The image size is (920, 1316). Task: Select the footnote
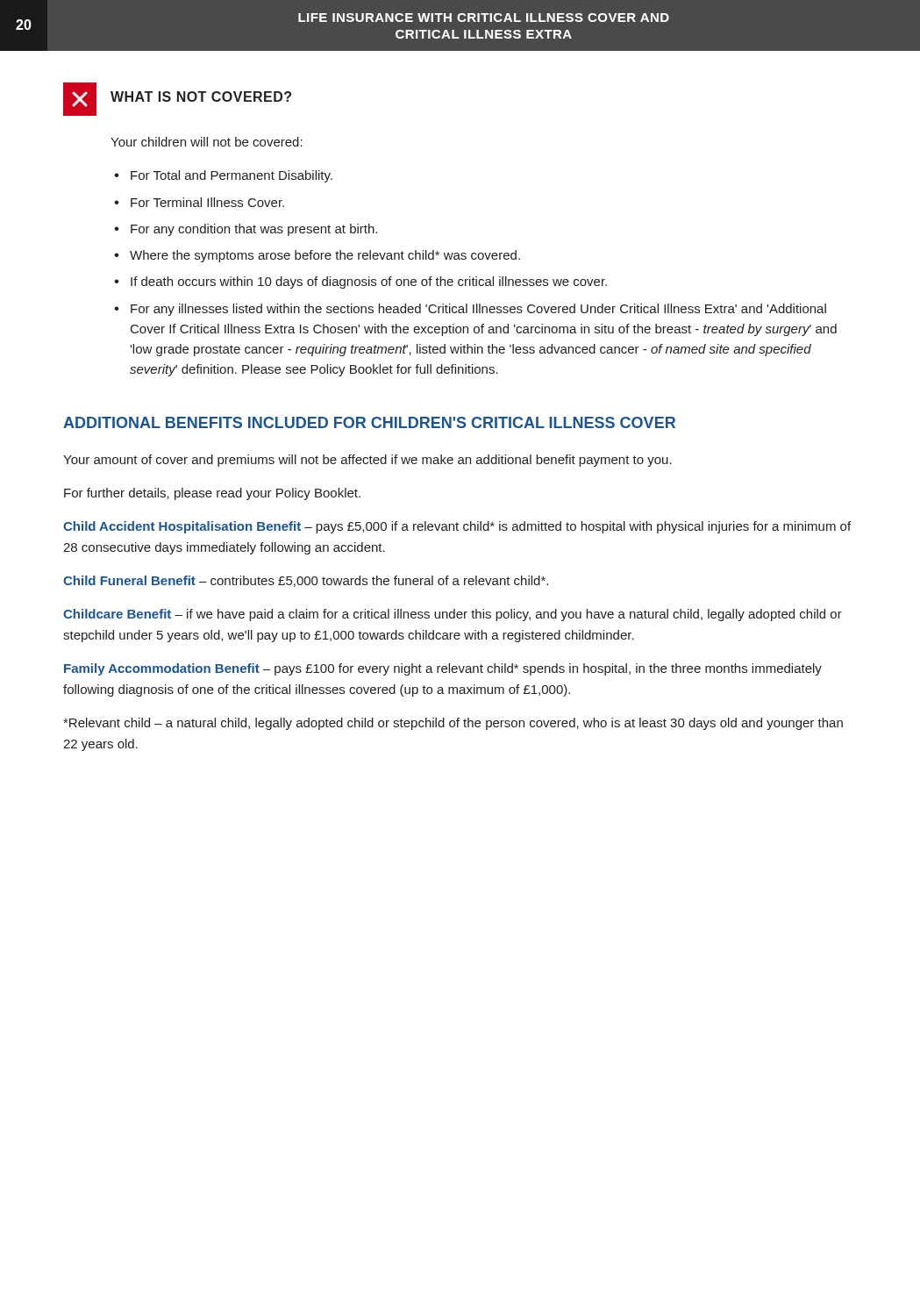(453, 733)
